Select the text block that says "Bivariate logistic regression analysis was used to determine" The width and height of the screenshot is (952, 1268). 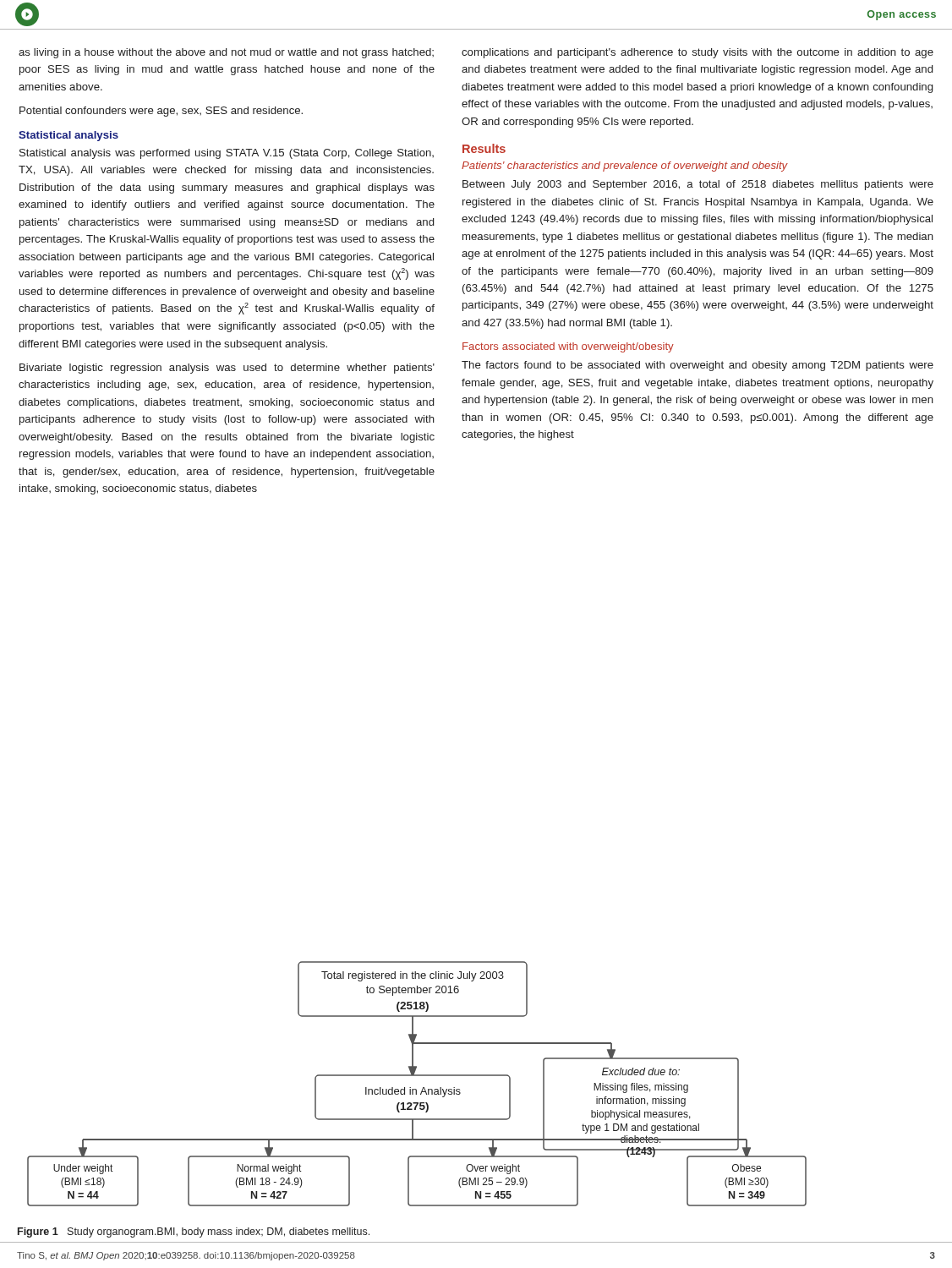pyautogui.click(x=227, y=428)
